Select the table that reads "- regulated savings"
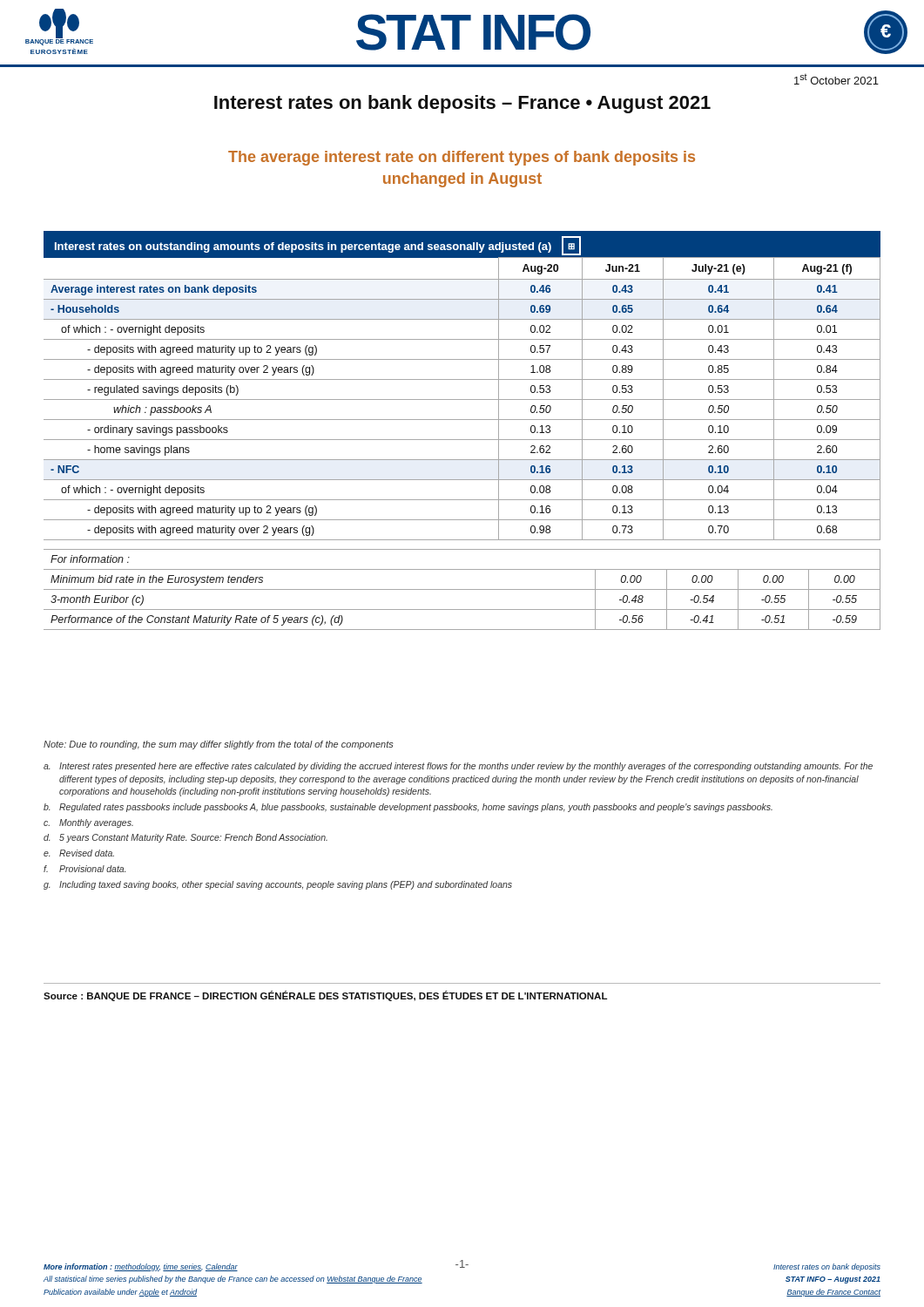The width and height of the screenshot is (924, 1307). point(462,444)
